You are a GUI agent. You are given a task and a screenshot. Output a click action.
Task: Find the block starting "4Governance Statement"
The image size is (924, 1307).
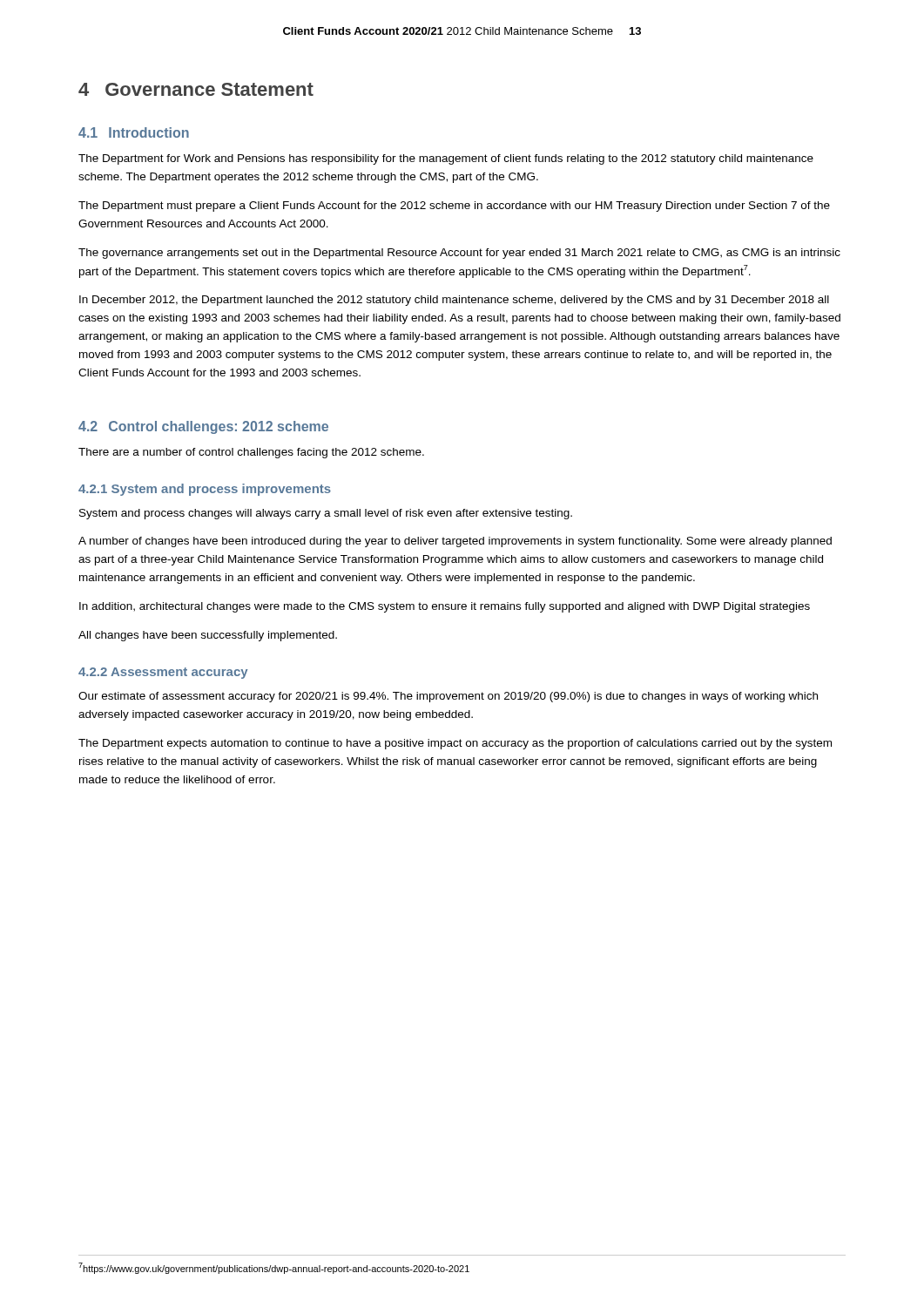[196, 89]
